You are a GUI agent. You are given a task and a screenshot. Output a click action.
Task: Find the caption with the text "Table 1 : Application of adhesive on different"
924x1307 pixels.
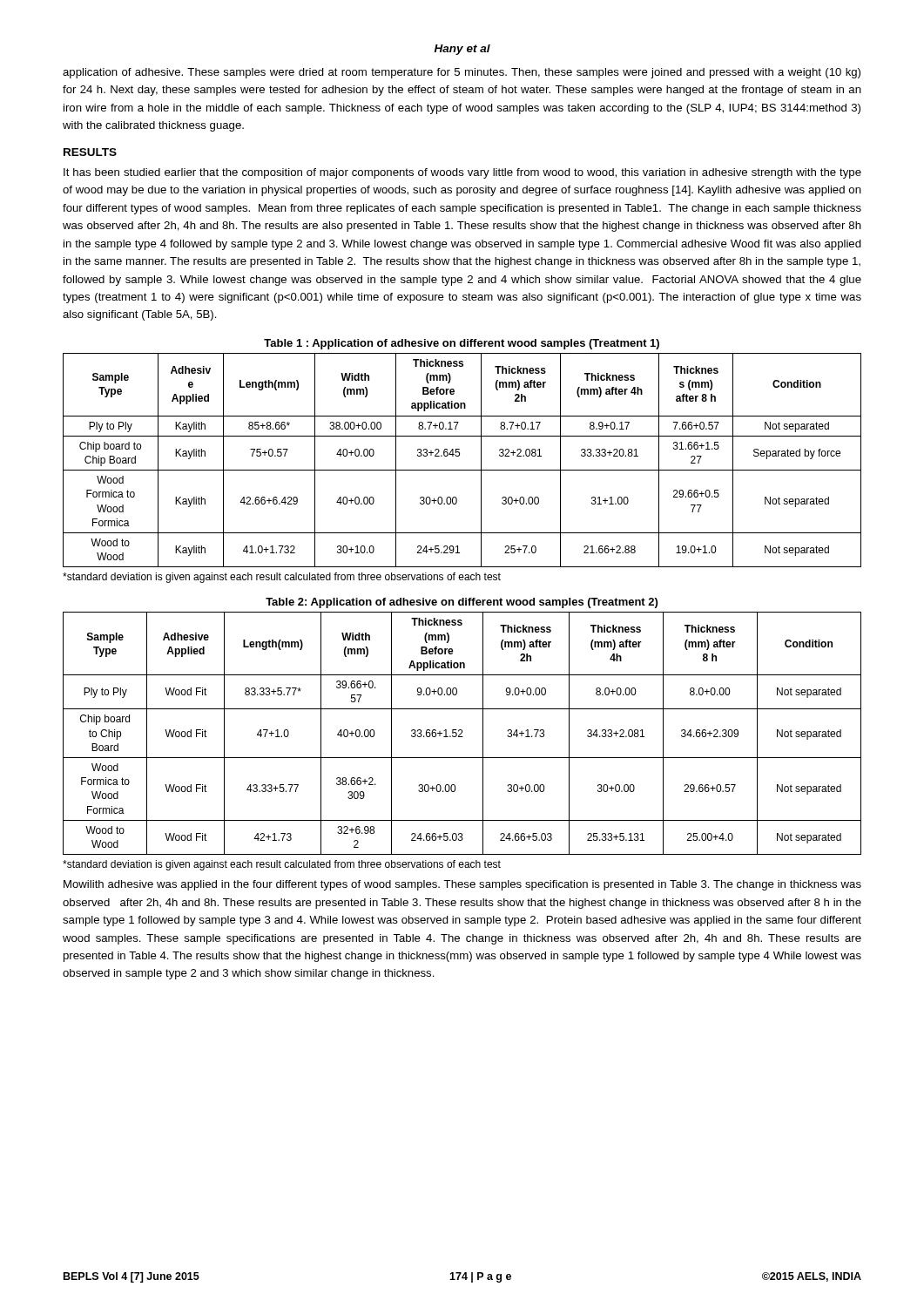pos(462,343)
